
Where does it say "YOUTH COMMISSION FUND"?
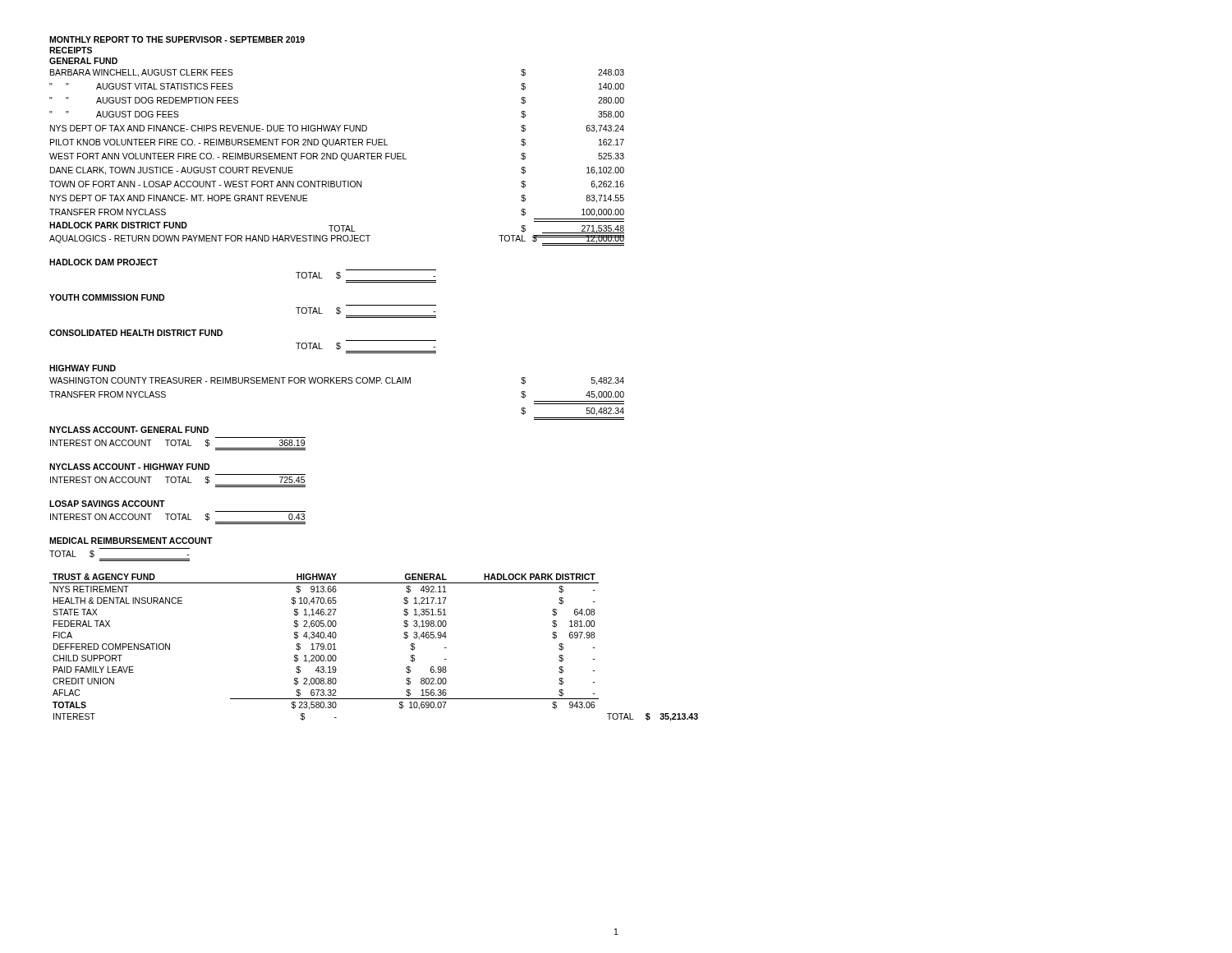(107, 297)
